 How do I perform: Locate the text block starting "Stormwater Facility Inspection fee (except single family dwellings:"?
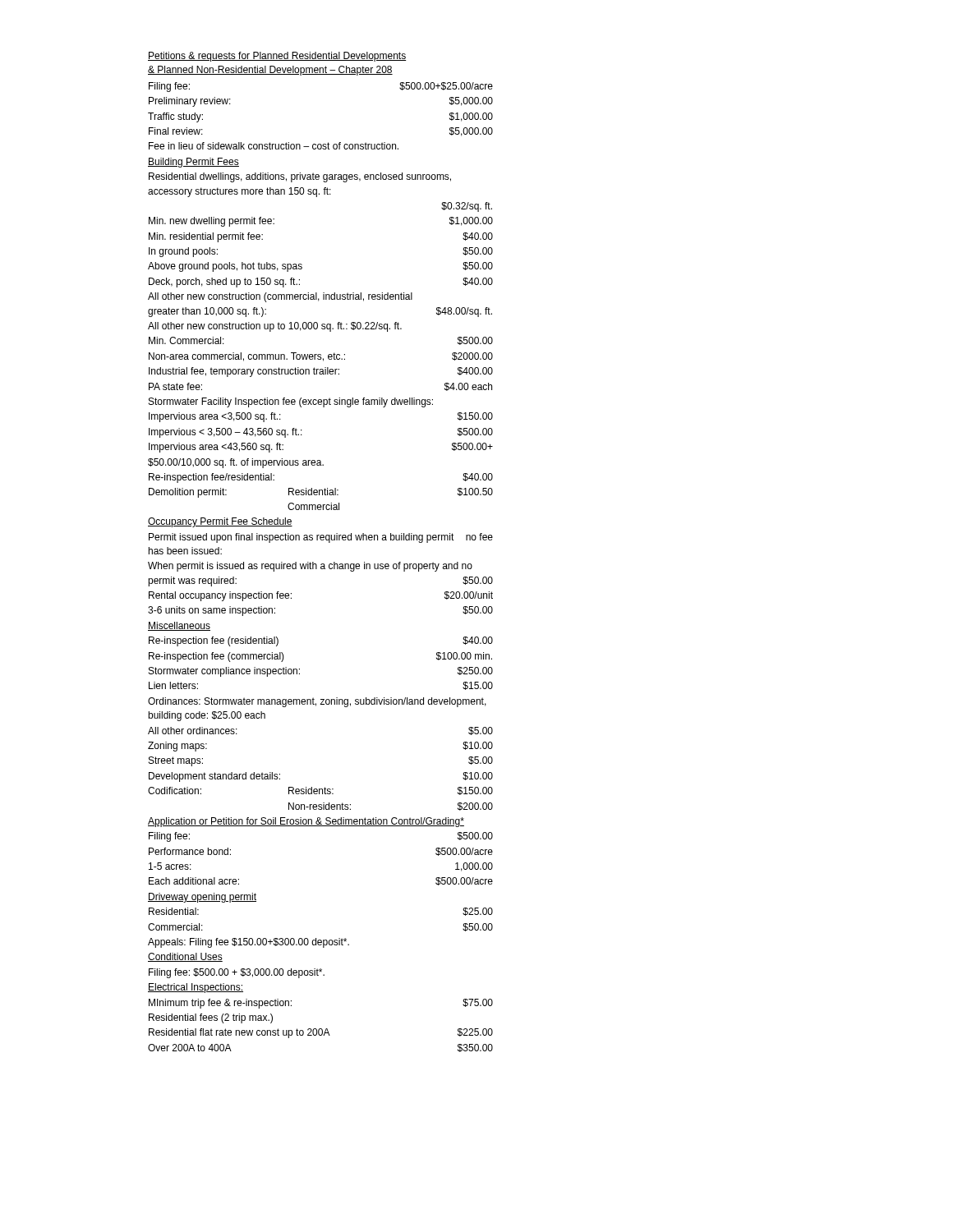coord(291,402)
